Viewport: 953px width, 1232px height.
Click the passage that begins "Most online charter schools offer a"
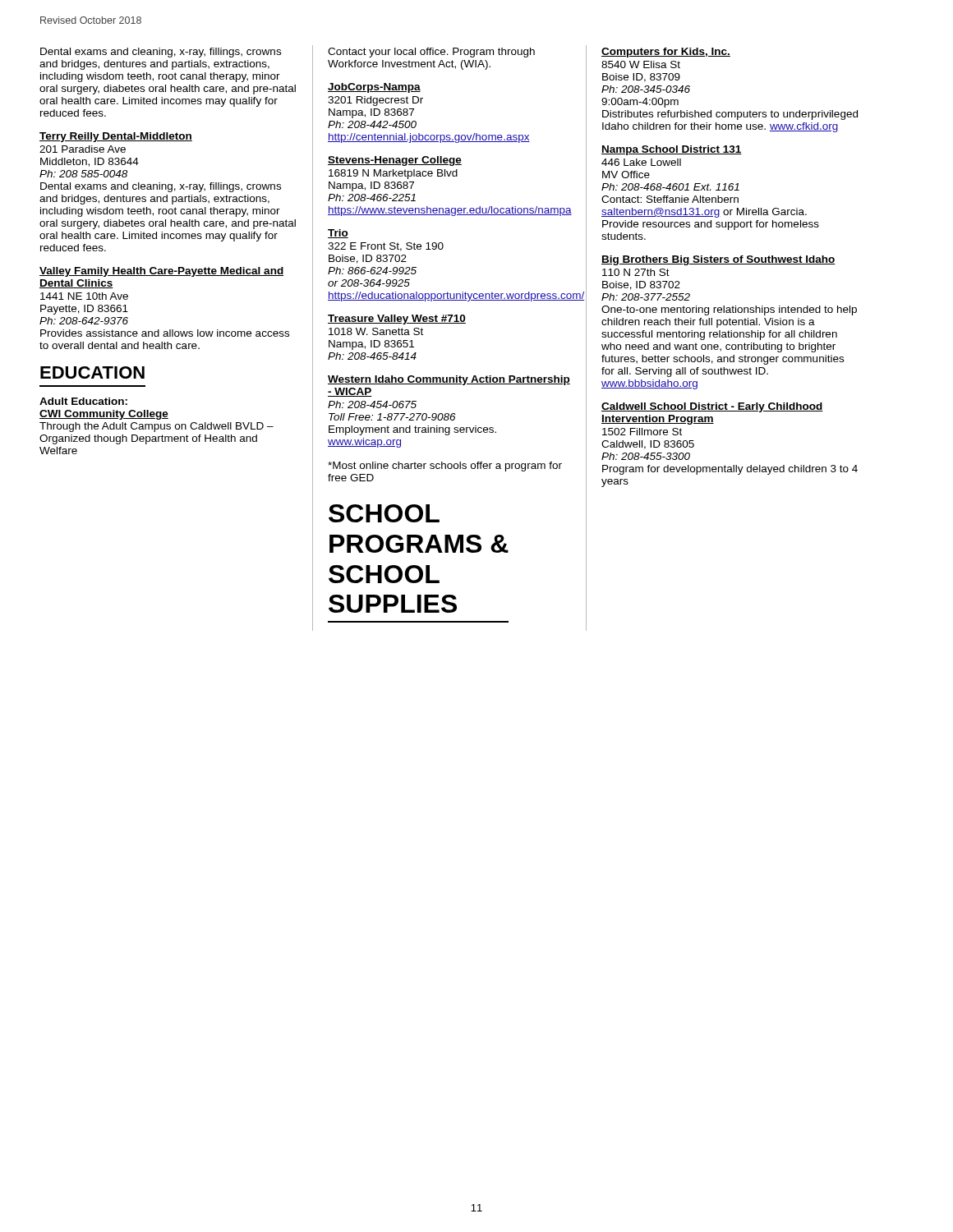(x=445, y=471)
